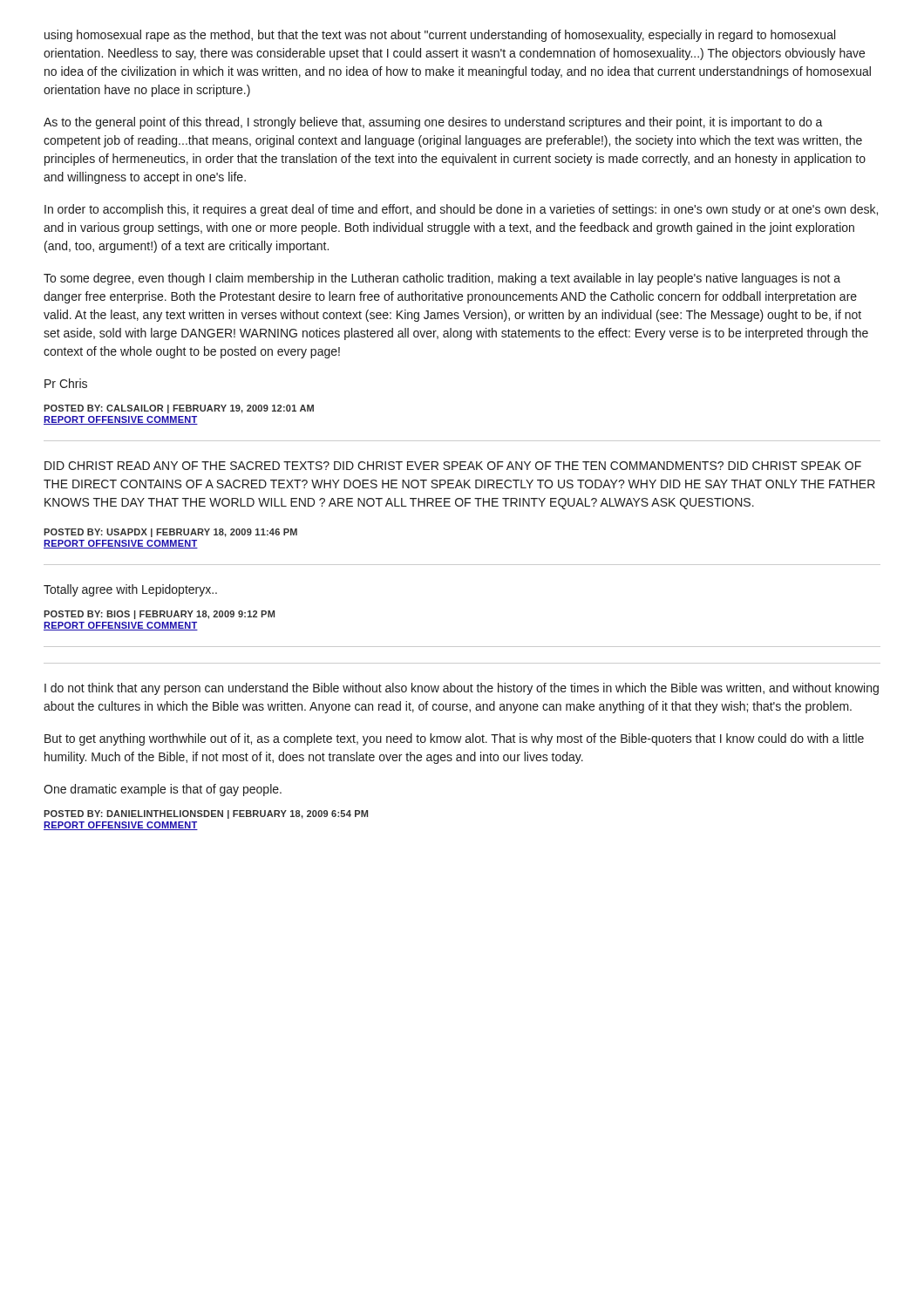Find the block on this page that starts "One dramatic example"

(x=163, y=789)
